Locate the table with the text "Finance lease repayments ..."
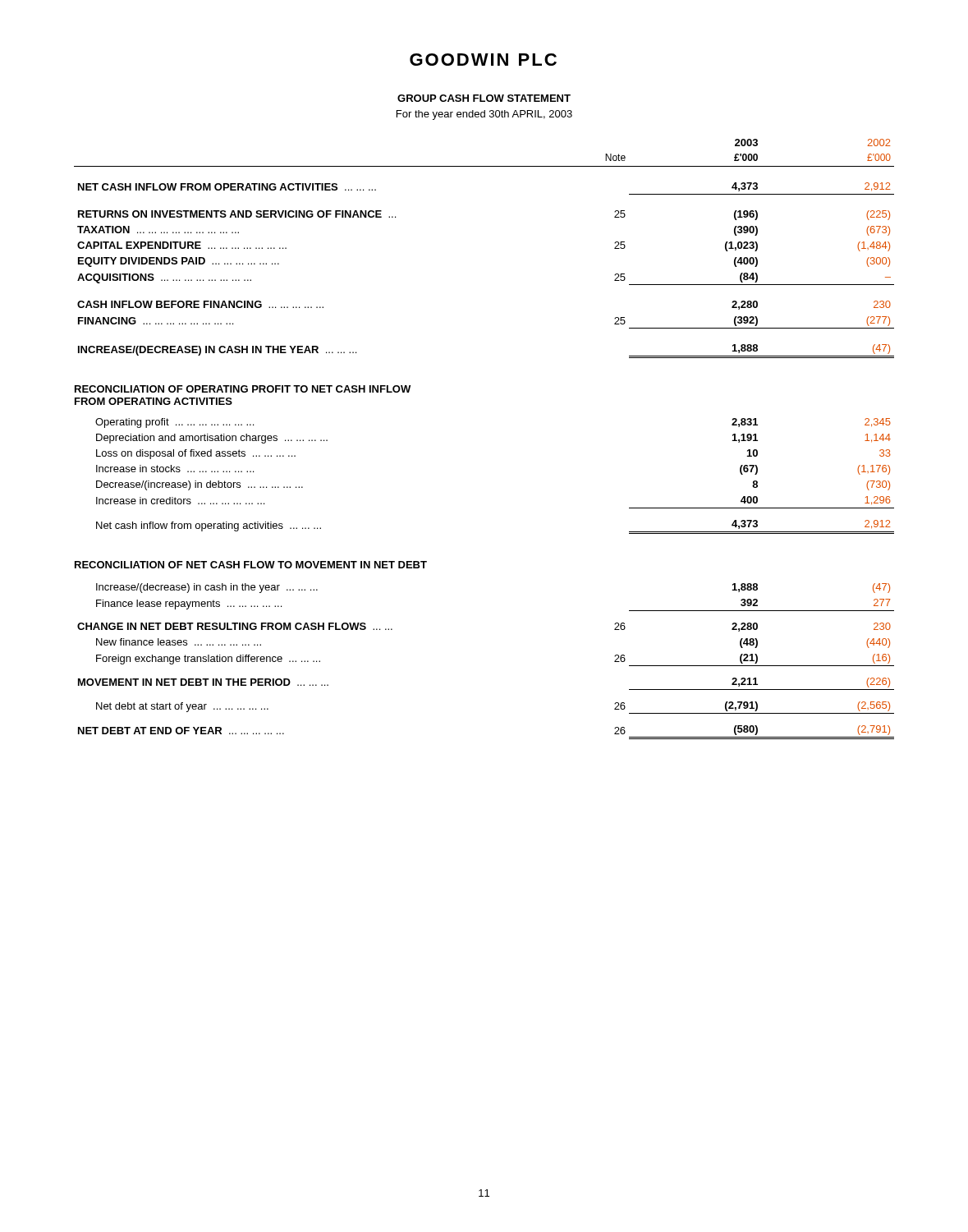This screenshot has width=968, height=1232. [x=484, y=659]
